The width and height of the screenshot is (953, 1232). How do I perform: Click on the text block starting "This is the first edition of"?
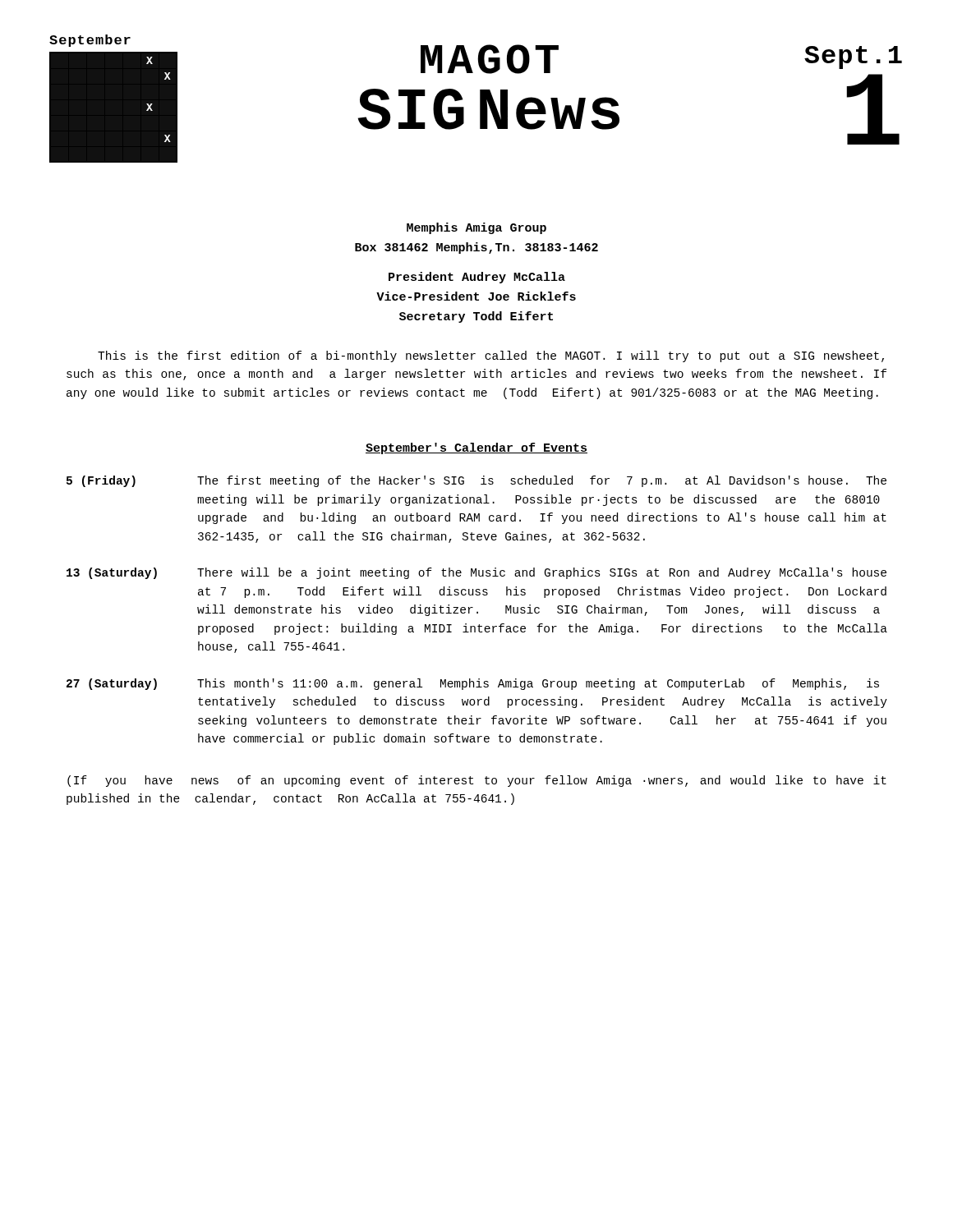click(x=476, y=375)
